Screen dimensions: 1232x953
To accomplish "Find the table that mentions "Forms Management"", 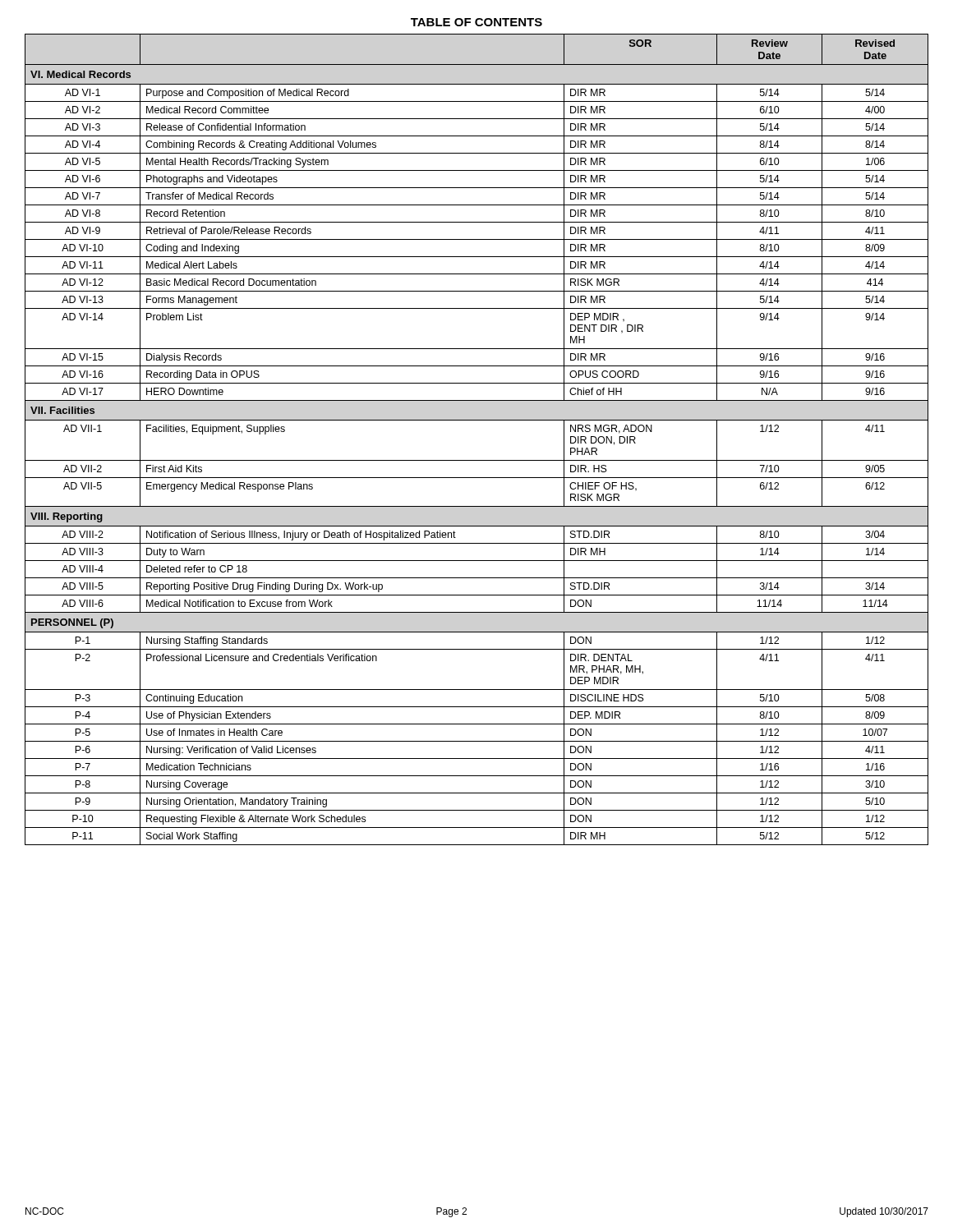I will click(x=476, y=439).
